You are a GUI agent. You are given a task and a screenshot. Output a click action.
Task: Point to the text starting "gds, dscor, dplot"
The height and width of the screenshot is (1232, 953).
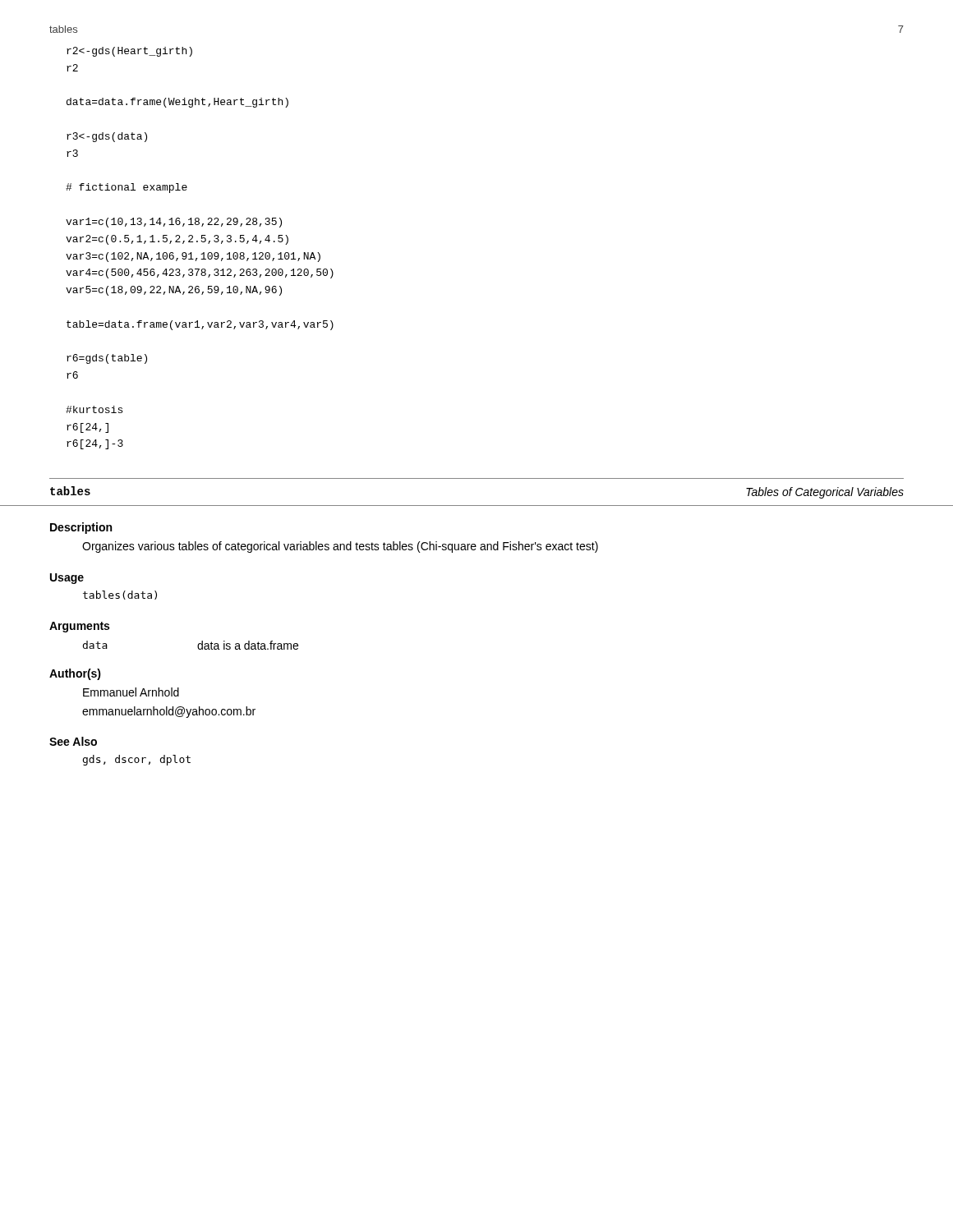pos(137,759)
